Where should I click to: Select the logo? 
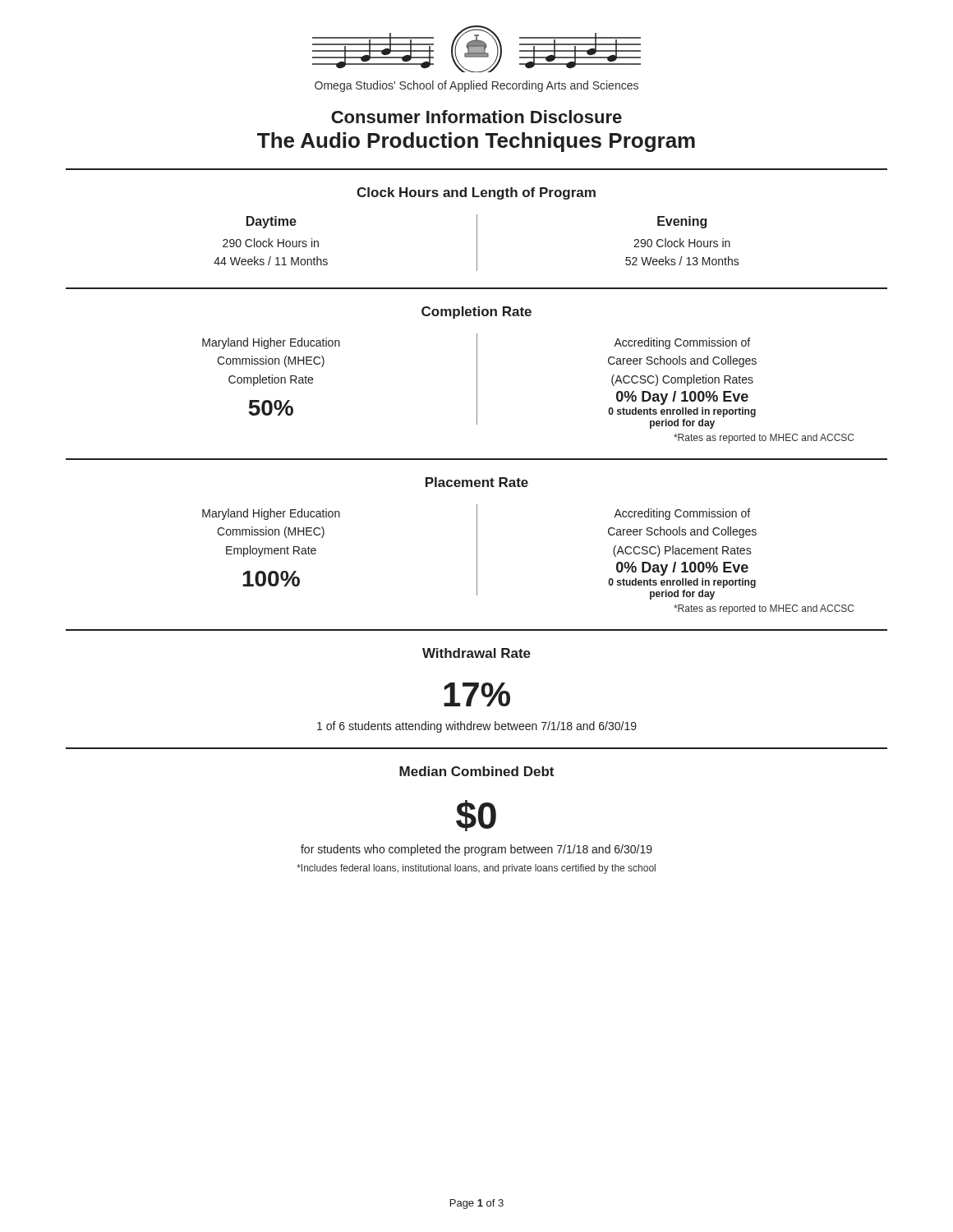coord(476,38)
